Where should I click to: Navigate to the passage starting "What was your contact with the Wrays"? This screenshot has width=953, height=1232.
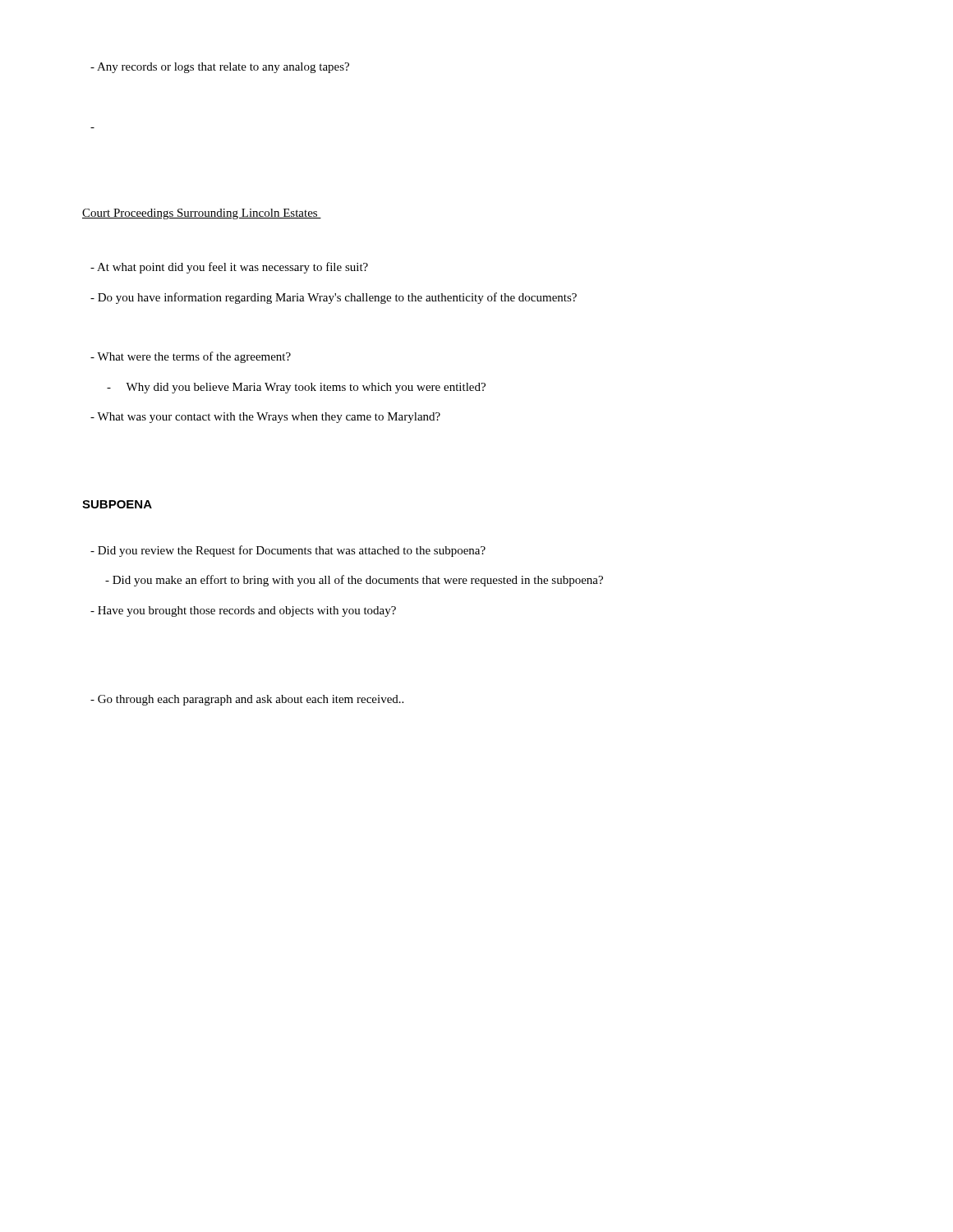pyautogui.click(x=265, y=416)
